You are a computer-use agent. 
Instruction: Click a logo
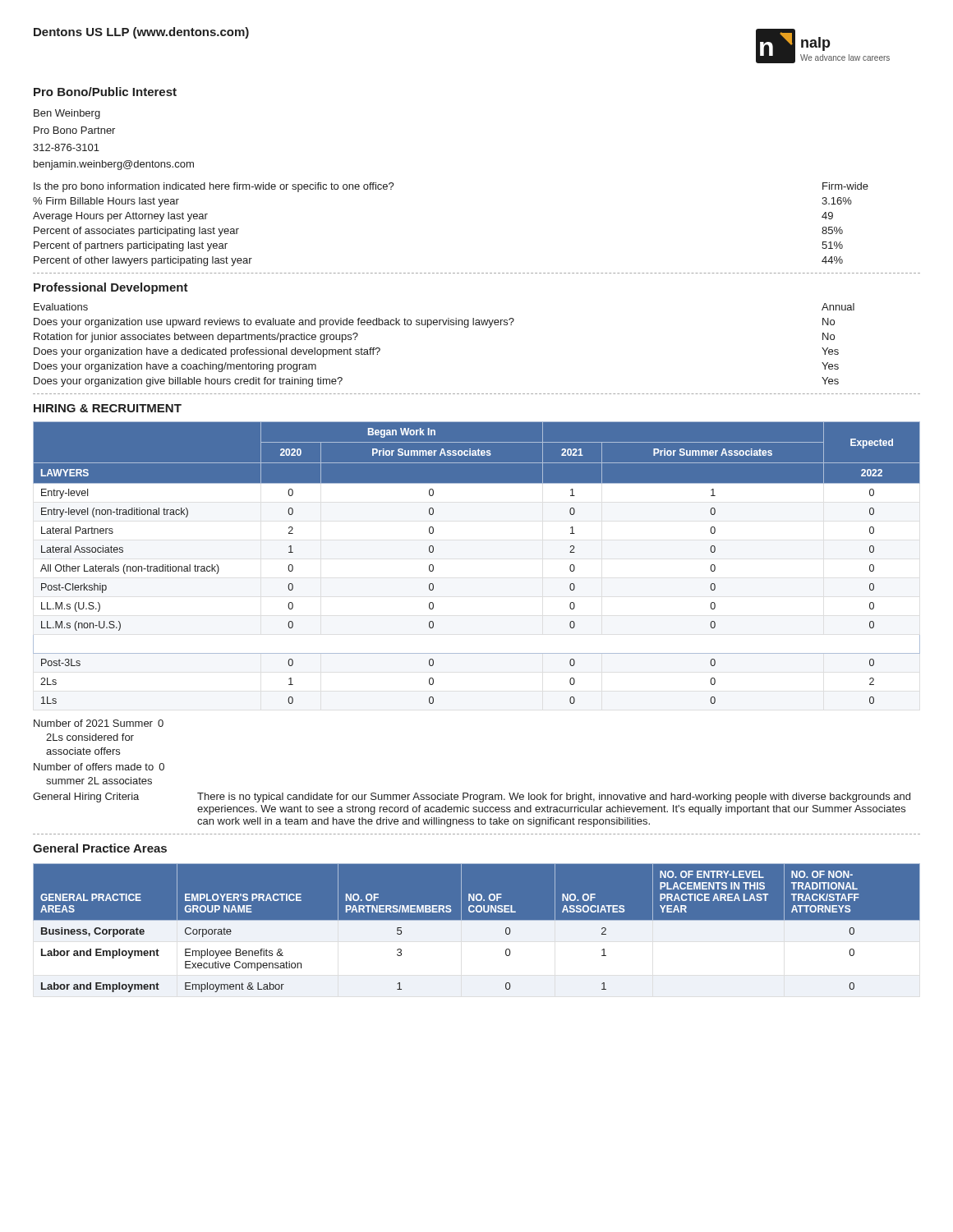click(x=838, y=47)
